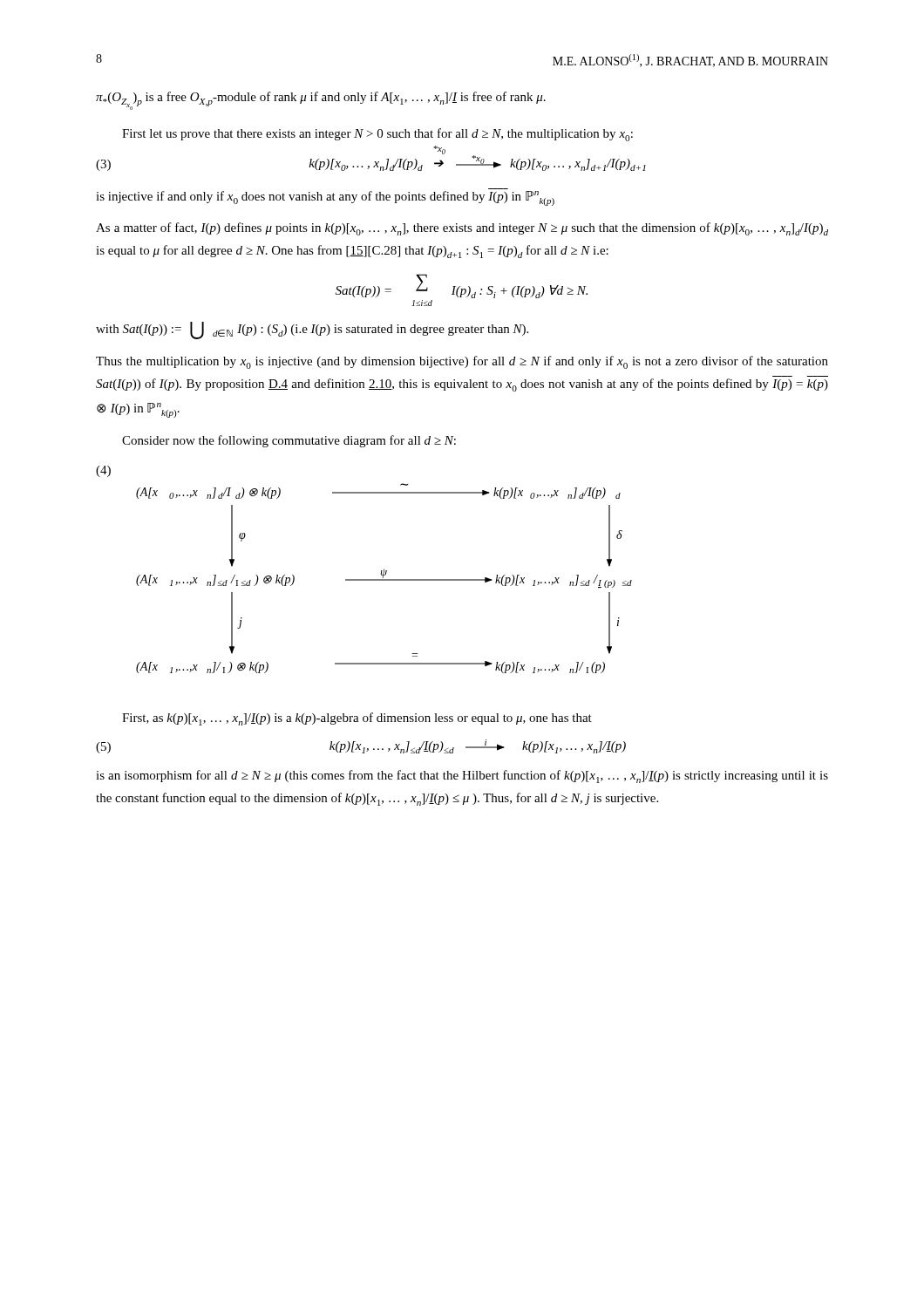Click on the region starting "As a matter of"

[x=462, y=241]
